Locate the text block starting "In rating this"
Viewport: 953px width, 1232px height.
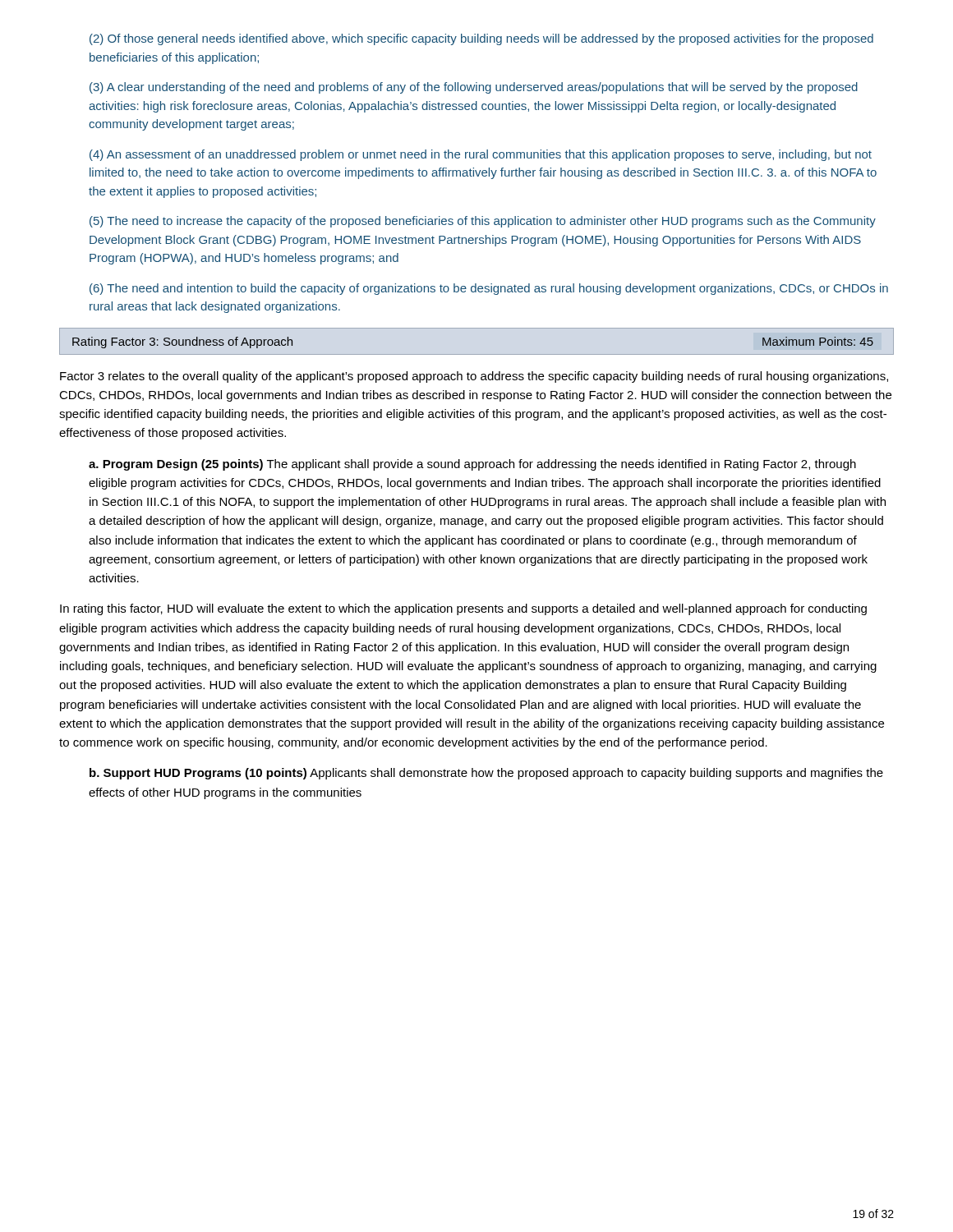(x=472, y=675)
